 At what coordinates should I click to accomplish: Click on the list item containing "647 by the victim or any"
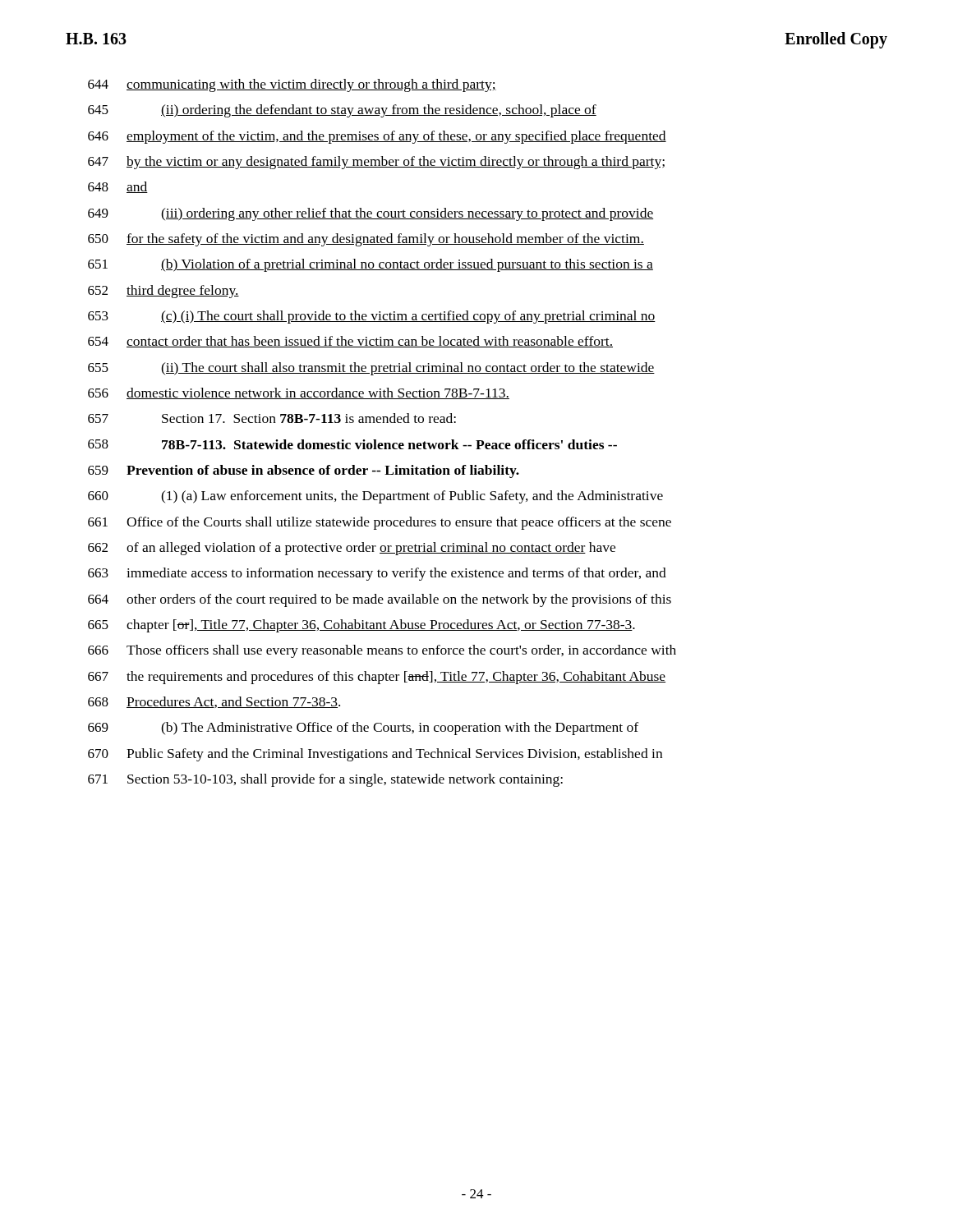coord(476,162)
